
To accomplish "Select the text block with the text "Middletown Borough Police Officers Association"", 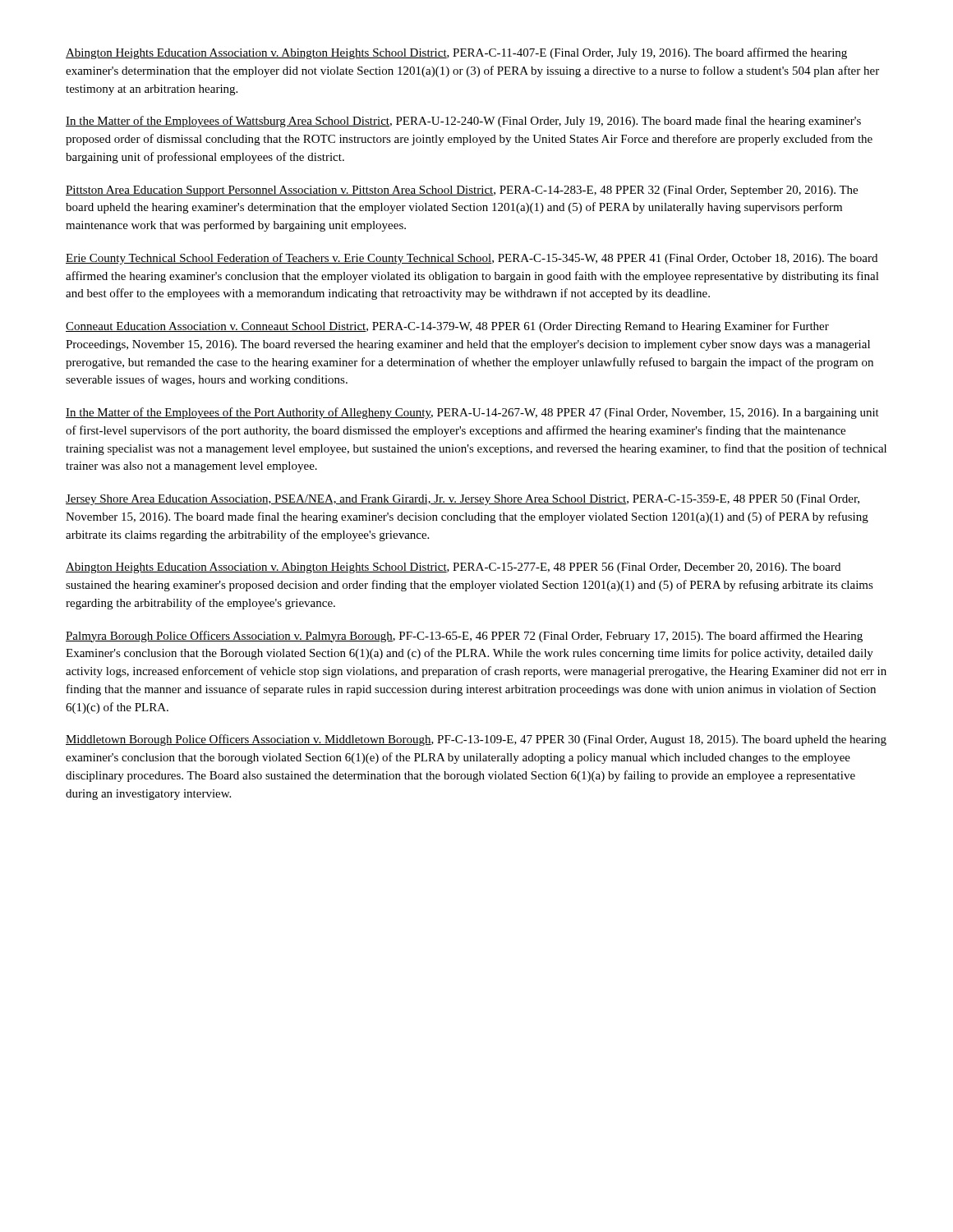I will point(476,766).
